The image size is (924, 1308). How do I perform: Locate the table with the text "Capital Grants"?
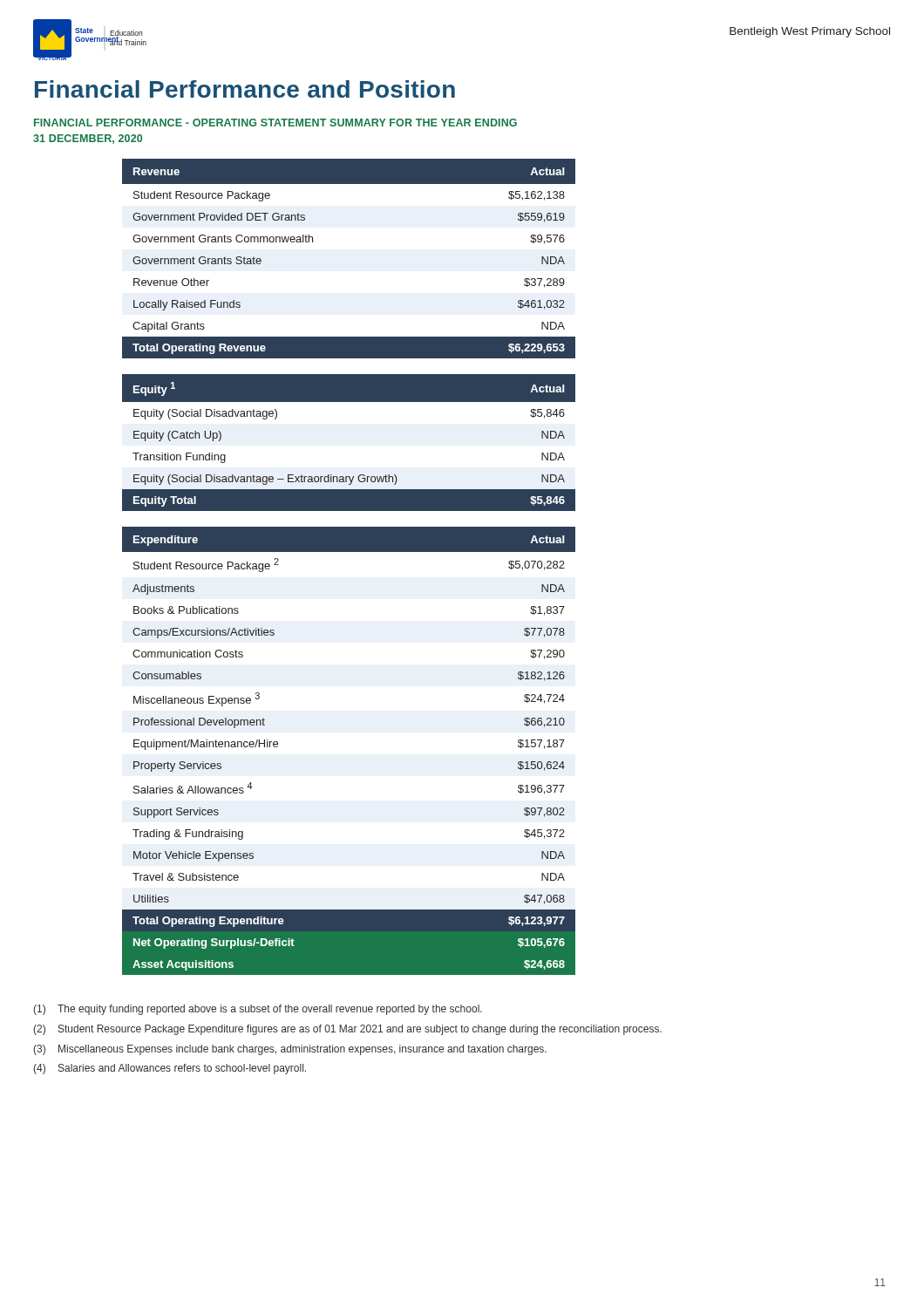(x=506, y=259)
